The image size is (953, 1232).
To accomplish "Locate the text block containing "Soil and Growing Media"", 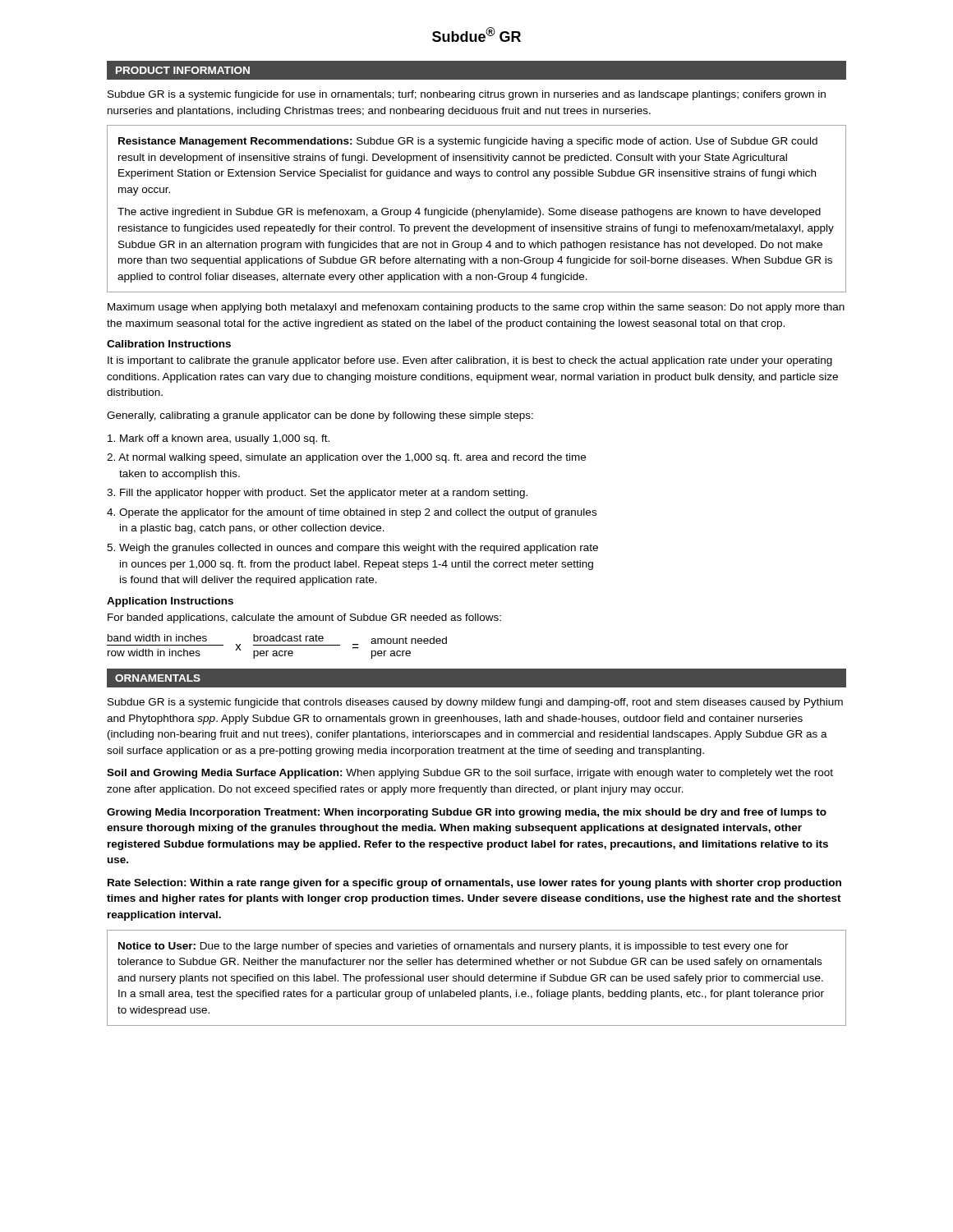I will click(x=476, y=781).
